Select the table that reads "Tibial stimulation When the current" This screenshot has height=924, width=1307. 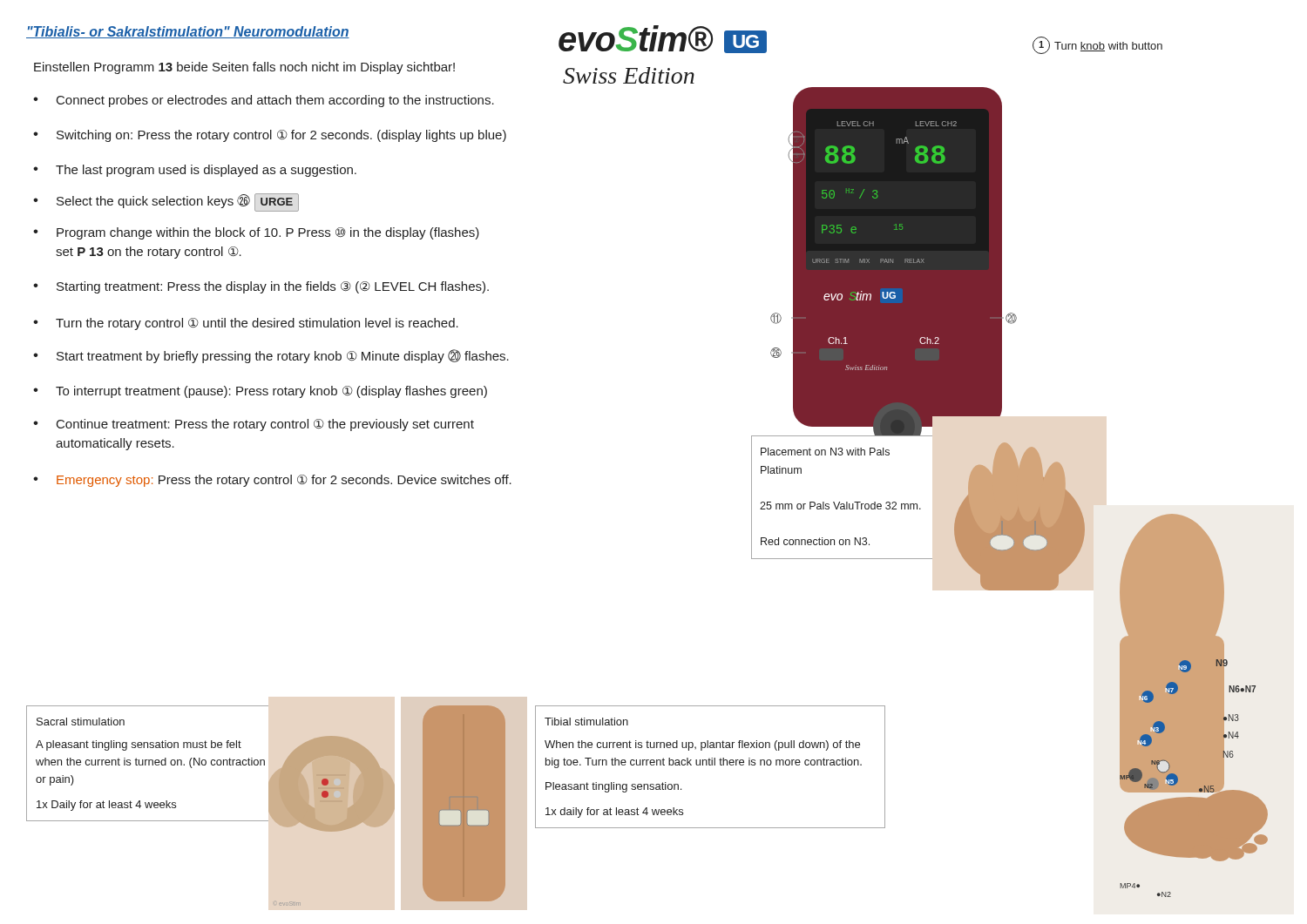tap(710, 767)
